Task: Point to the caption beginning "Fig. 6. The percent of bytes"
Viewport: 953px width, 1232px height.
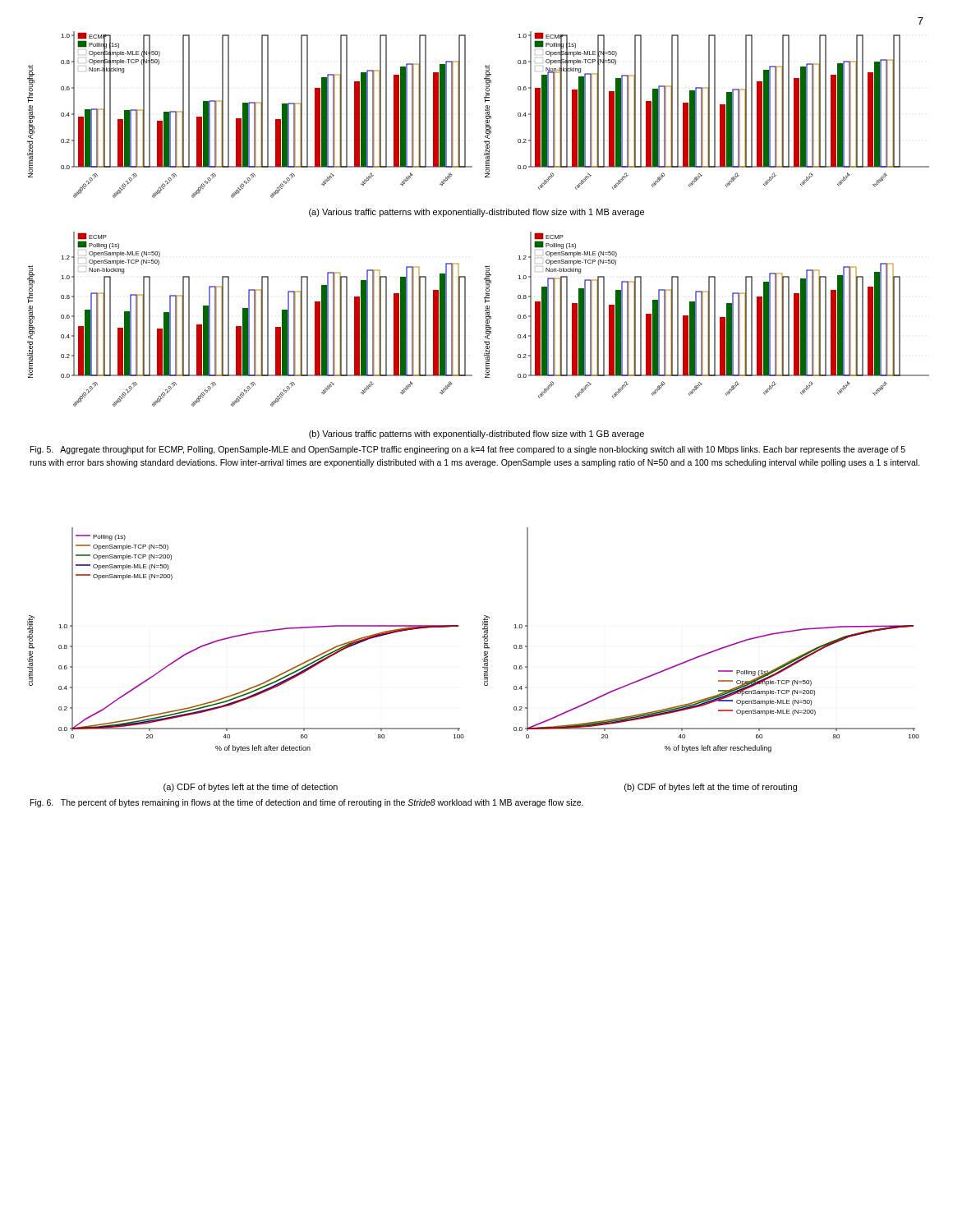Action: (x=307, y=802)
